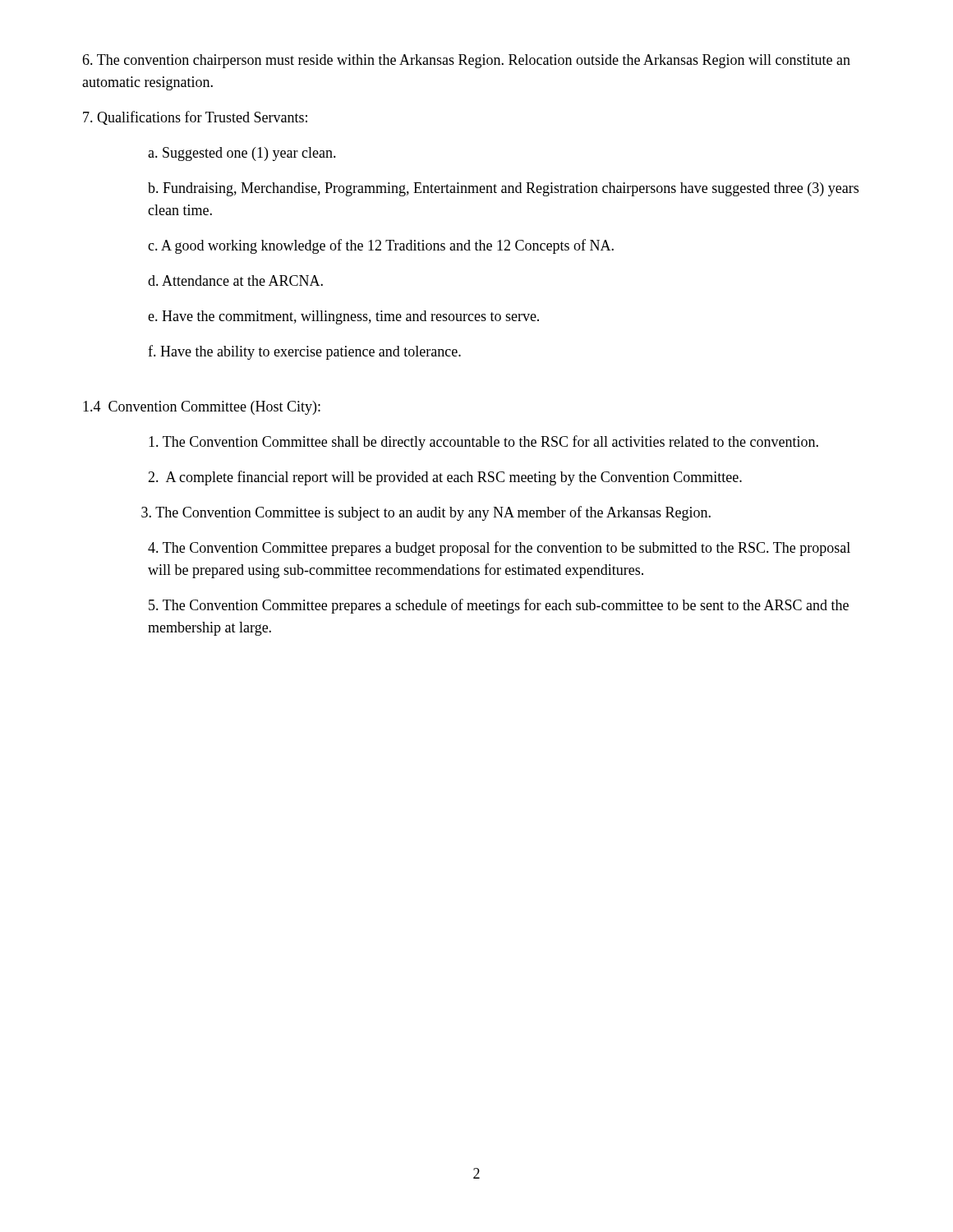Viewport: 953px width, 1232px height.
Task: Click the passage that begins "The convention chairperson must"
Action: click(x=466, y=71)
